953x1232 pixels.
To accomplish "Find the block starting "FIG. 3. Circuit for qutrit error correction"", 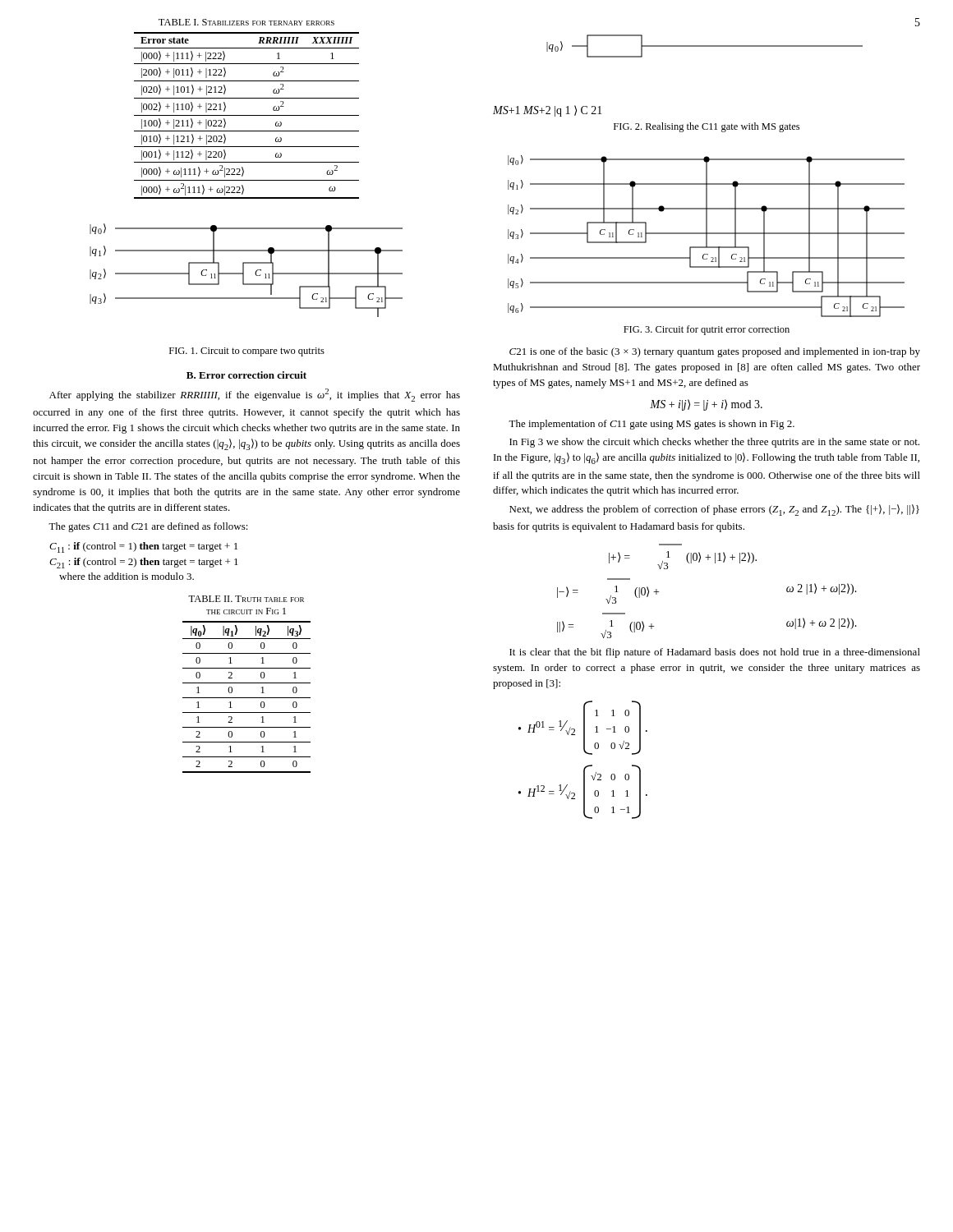I will (707, 329).
